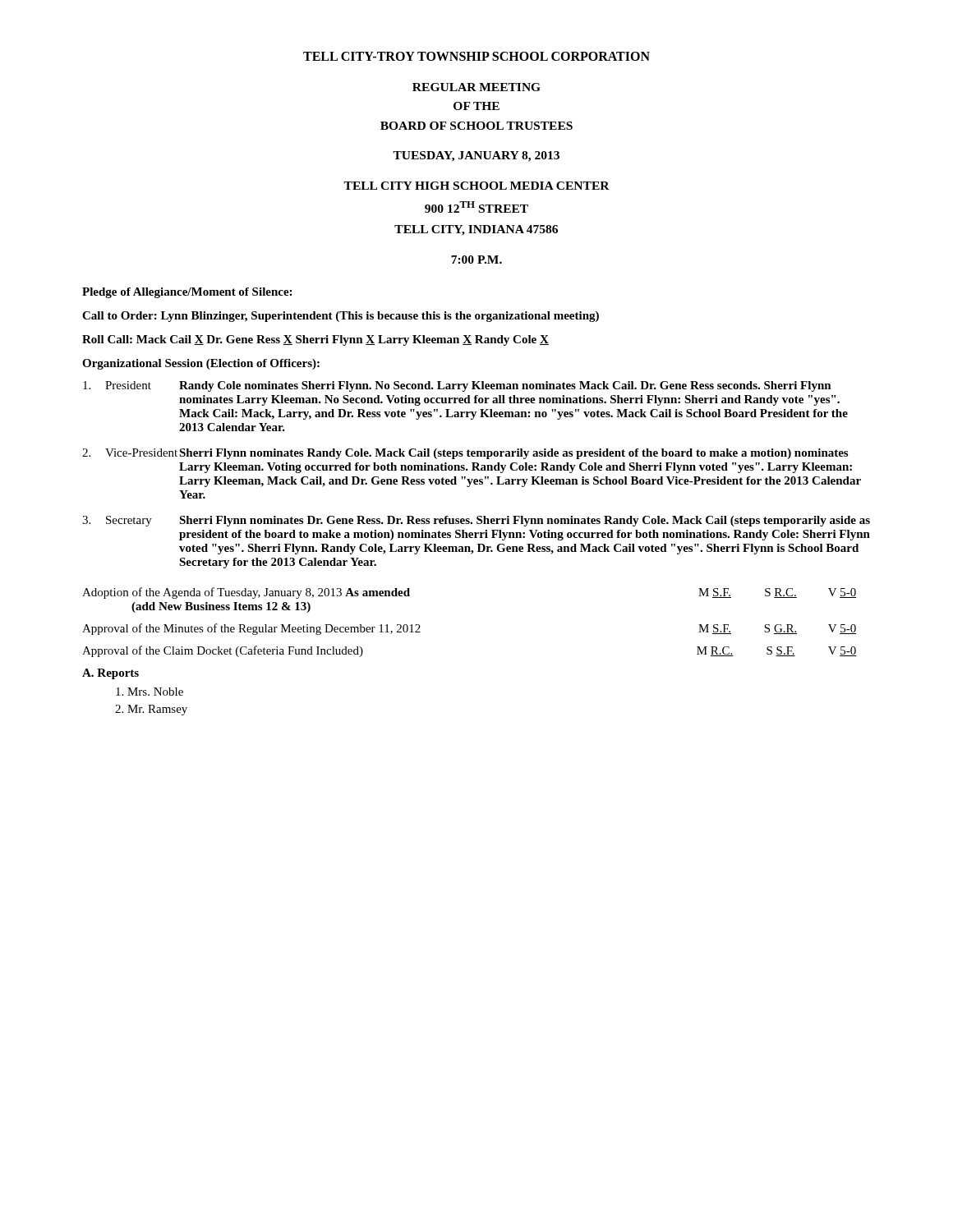953x1232 pixels.
Task: Click on the list item containing "3. Secretary Sherri Flynn nominates"
Action: (476, 542)
